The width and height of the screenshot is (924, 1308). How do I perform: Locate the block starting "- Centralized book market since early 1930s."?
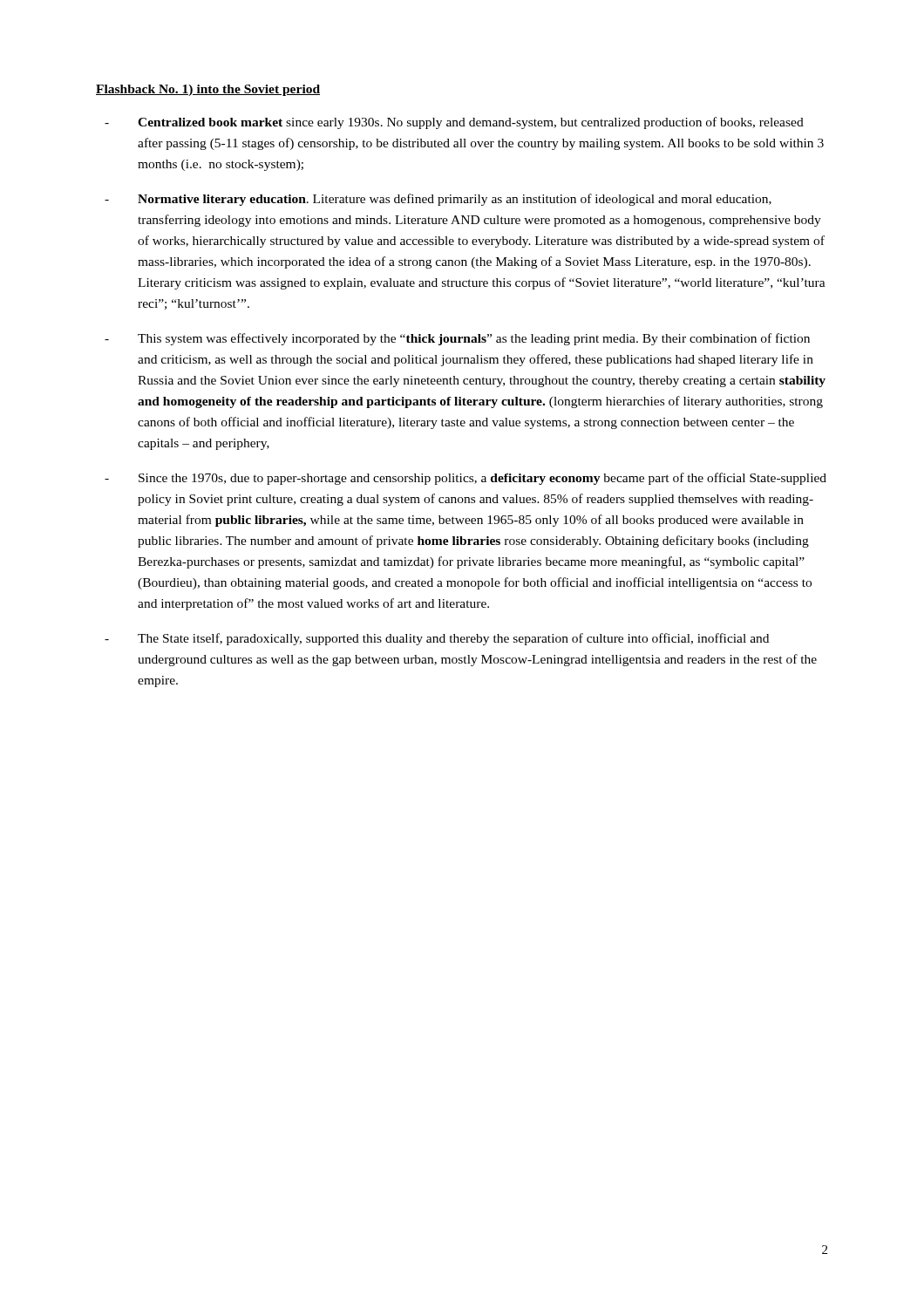(462, 143)
